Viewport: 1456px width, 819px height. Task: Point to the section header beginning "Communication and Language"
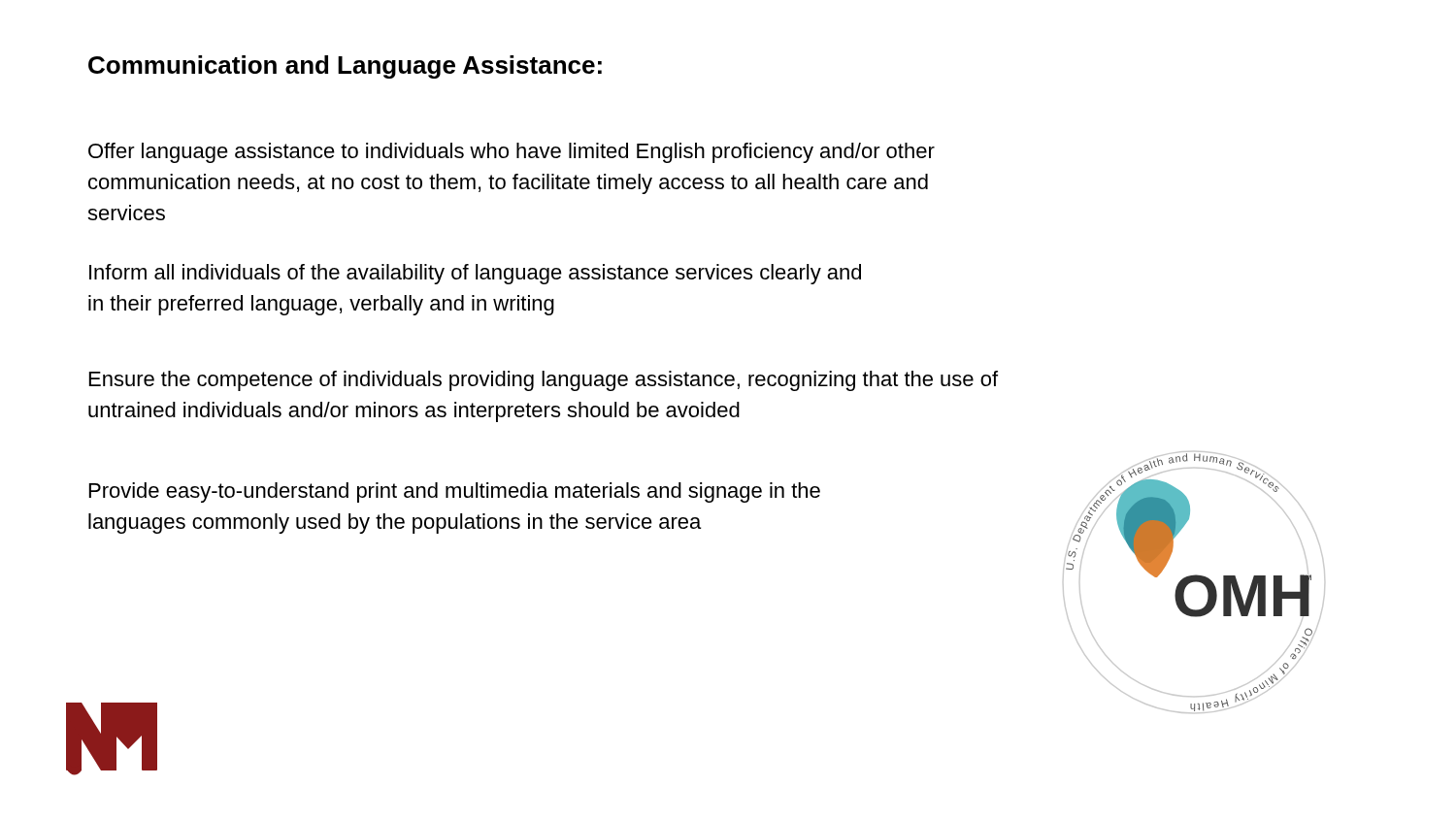pyautogui.click(x=346, y=65)
